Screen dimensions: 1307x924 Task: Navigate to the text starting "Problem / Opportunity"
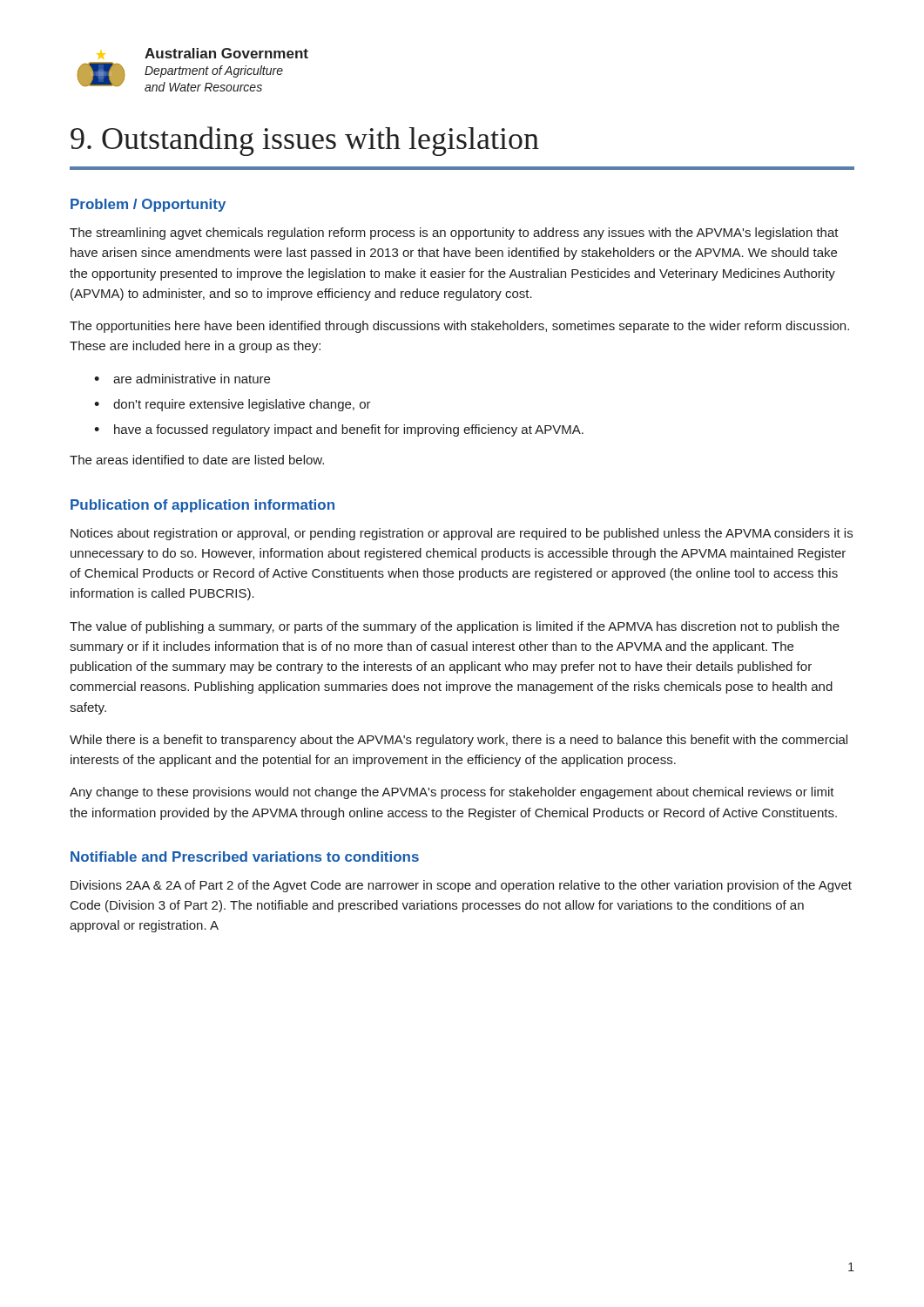pos(148,204)
